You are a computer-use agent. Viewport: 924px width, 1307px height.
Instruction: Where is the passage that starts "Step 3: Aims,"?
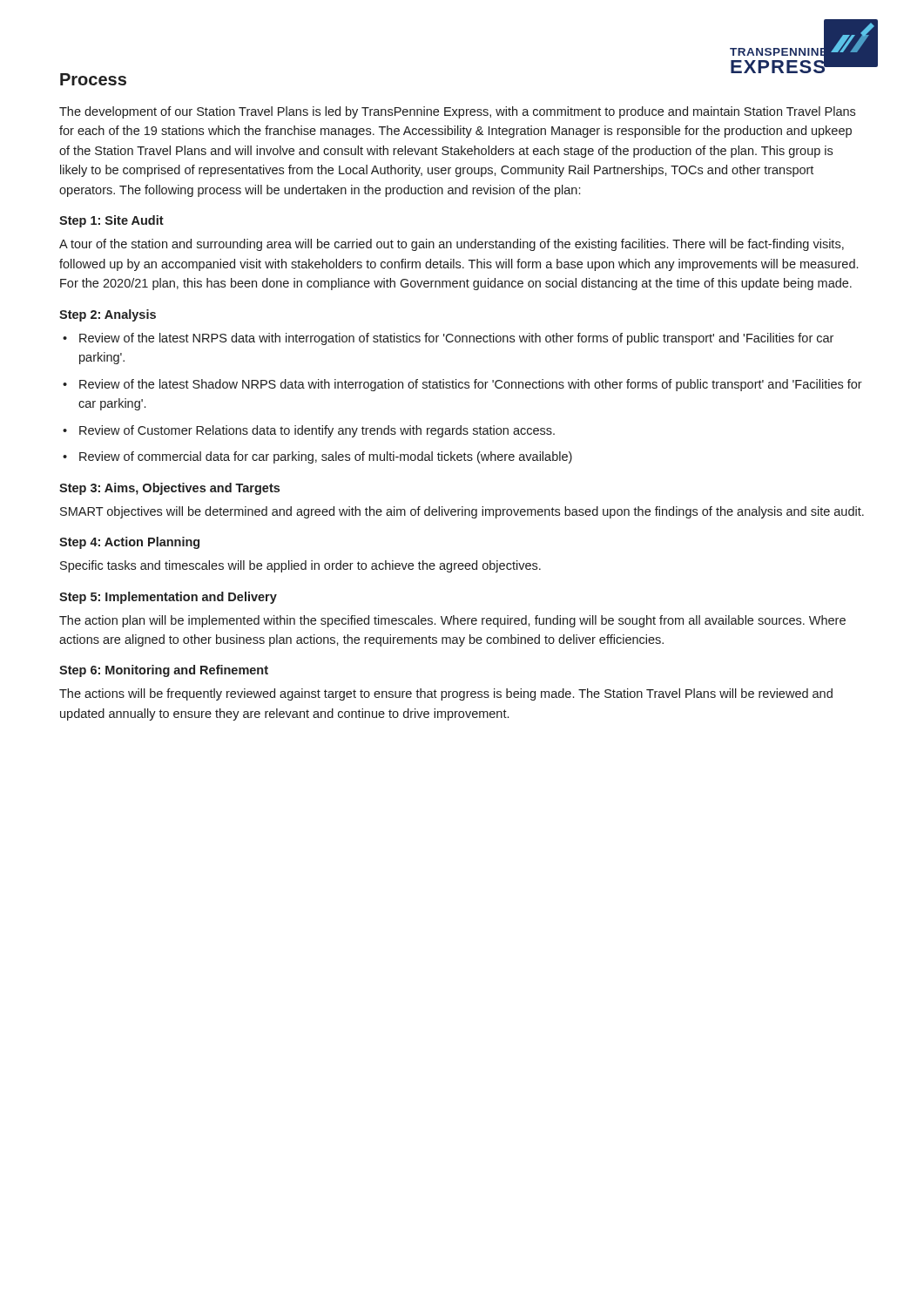coord(170,488)
